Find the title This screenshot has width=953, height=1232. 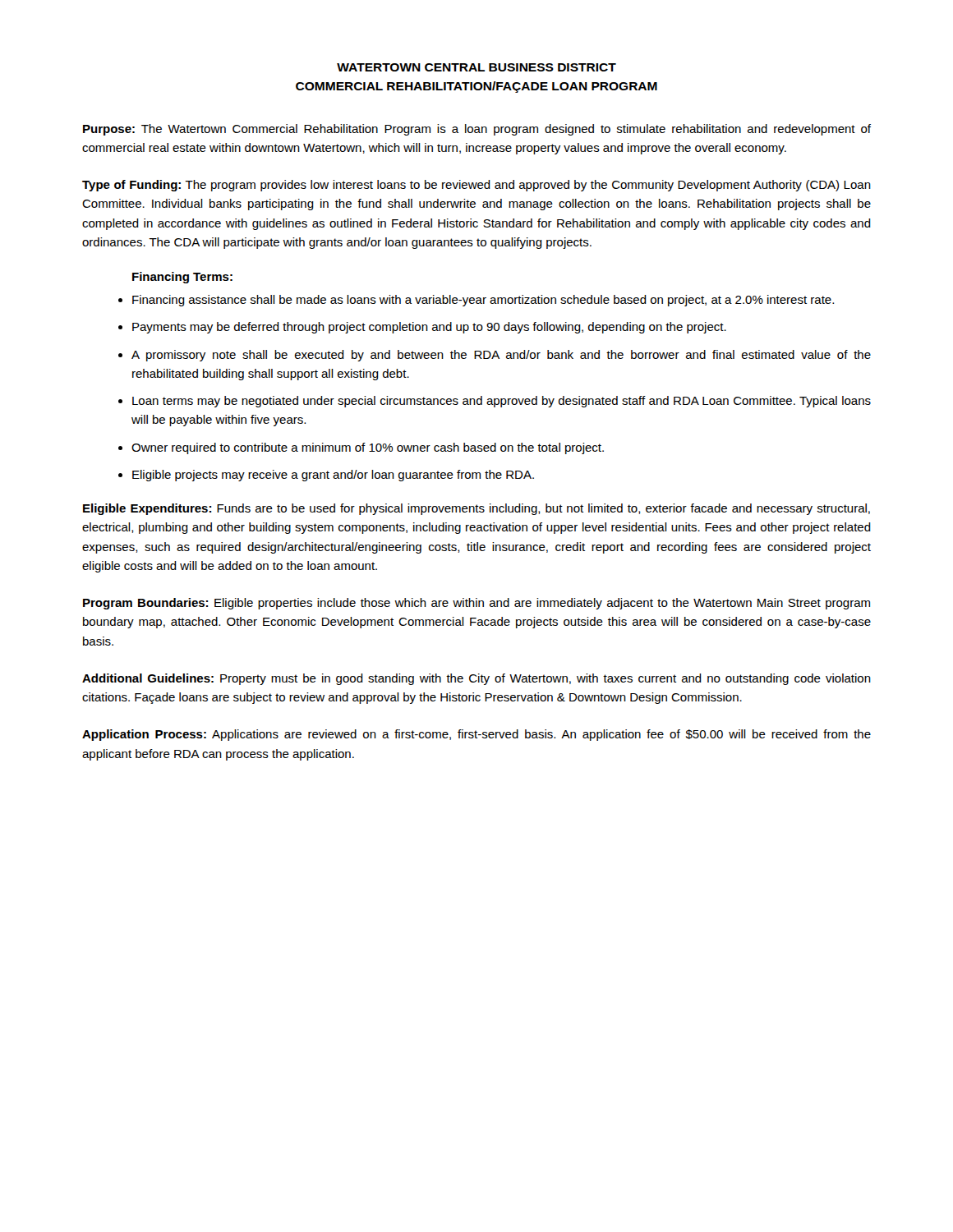pos(476,77)
